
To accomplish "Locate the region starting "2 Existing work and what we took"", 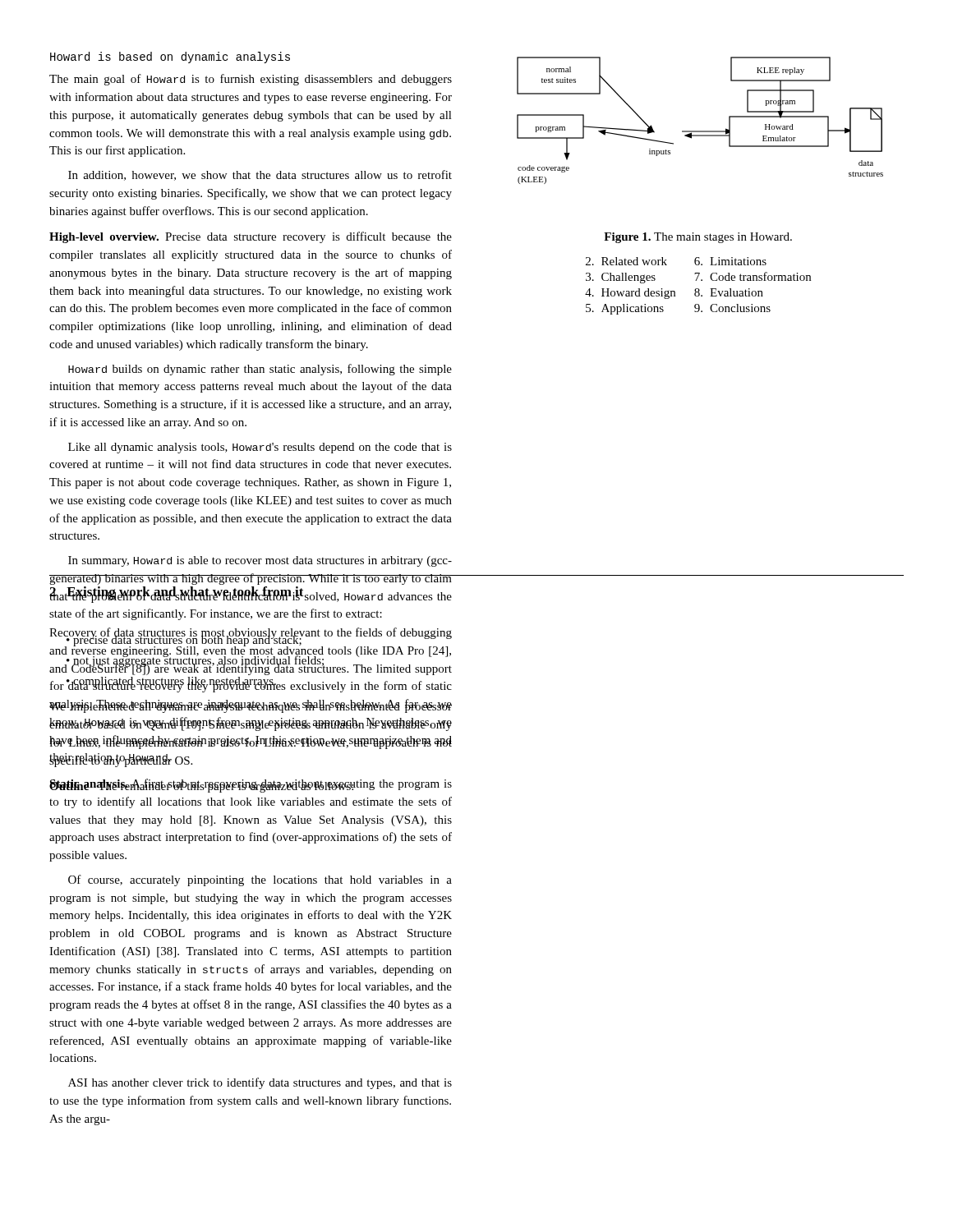I will click(251, 593).
